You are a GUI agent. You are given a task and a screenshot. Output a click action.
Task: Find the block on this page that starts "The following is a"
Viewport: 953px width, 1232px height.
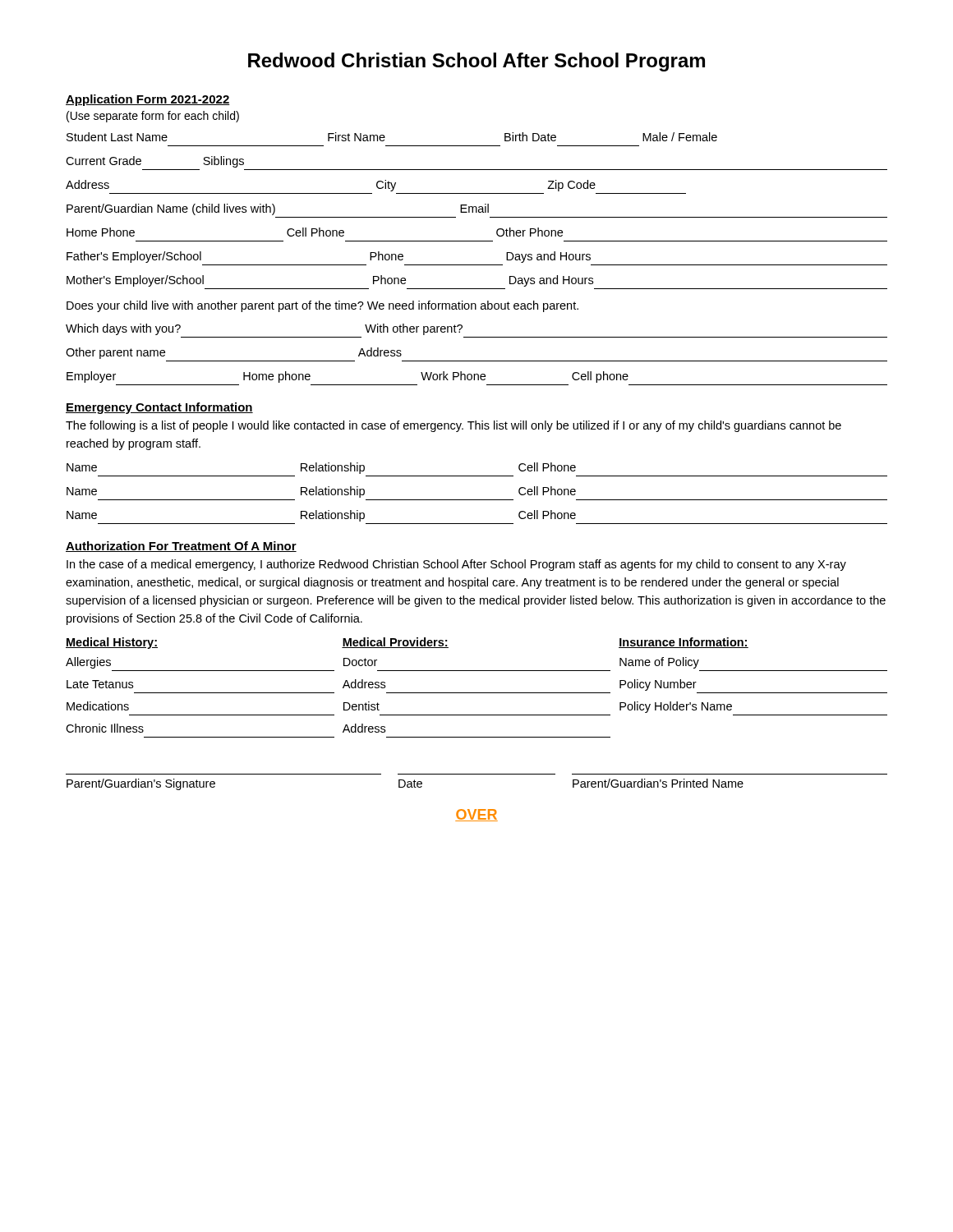pyautogui.click(x=454, y=434)
